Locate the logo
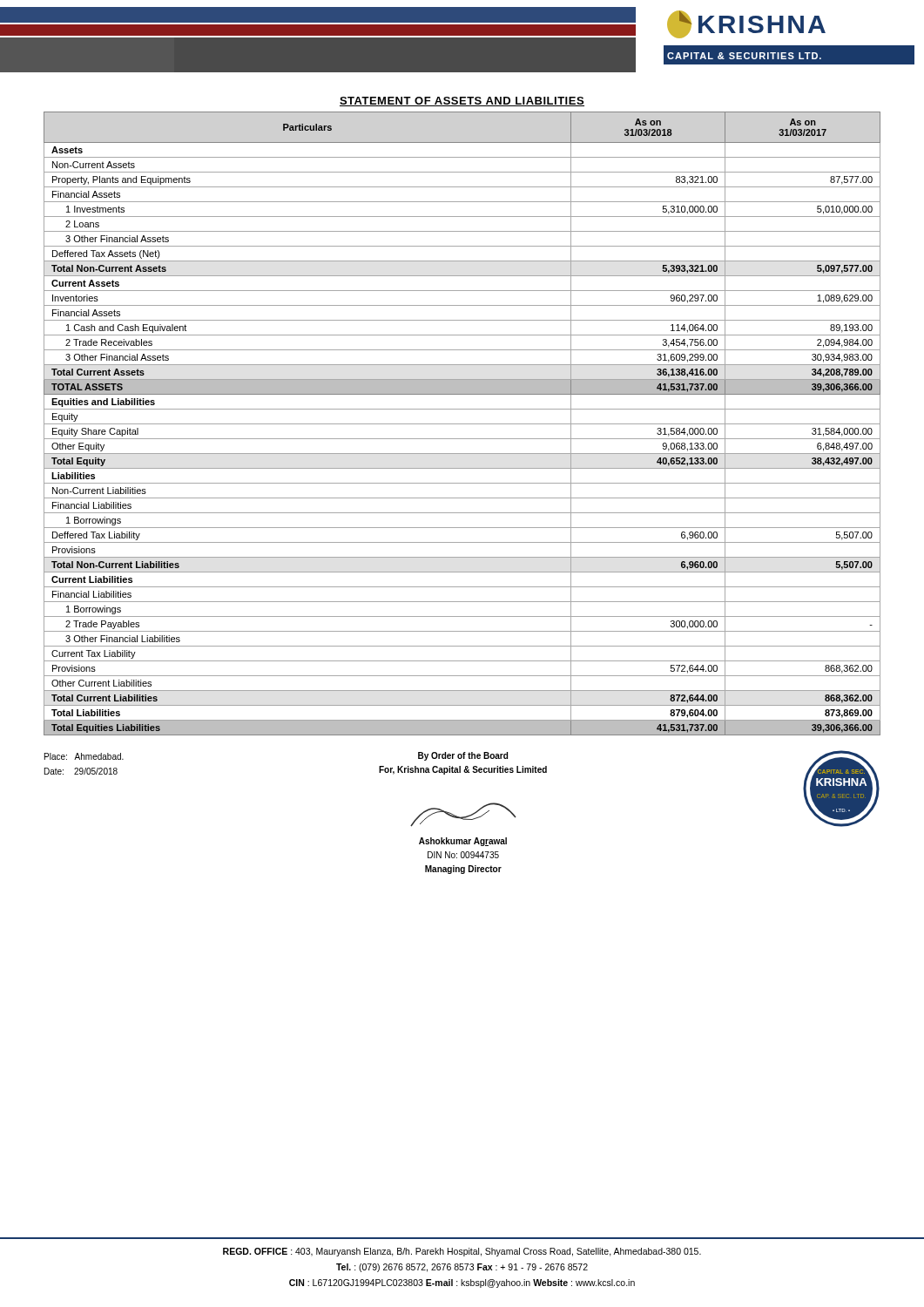The width and height of the screenshot is (924, 1307). (841, 789)
